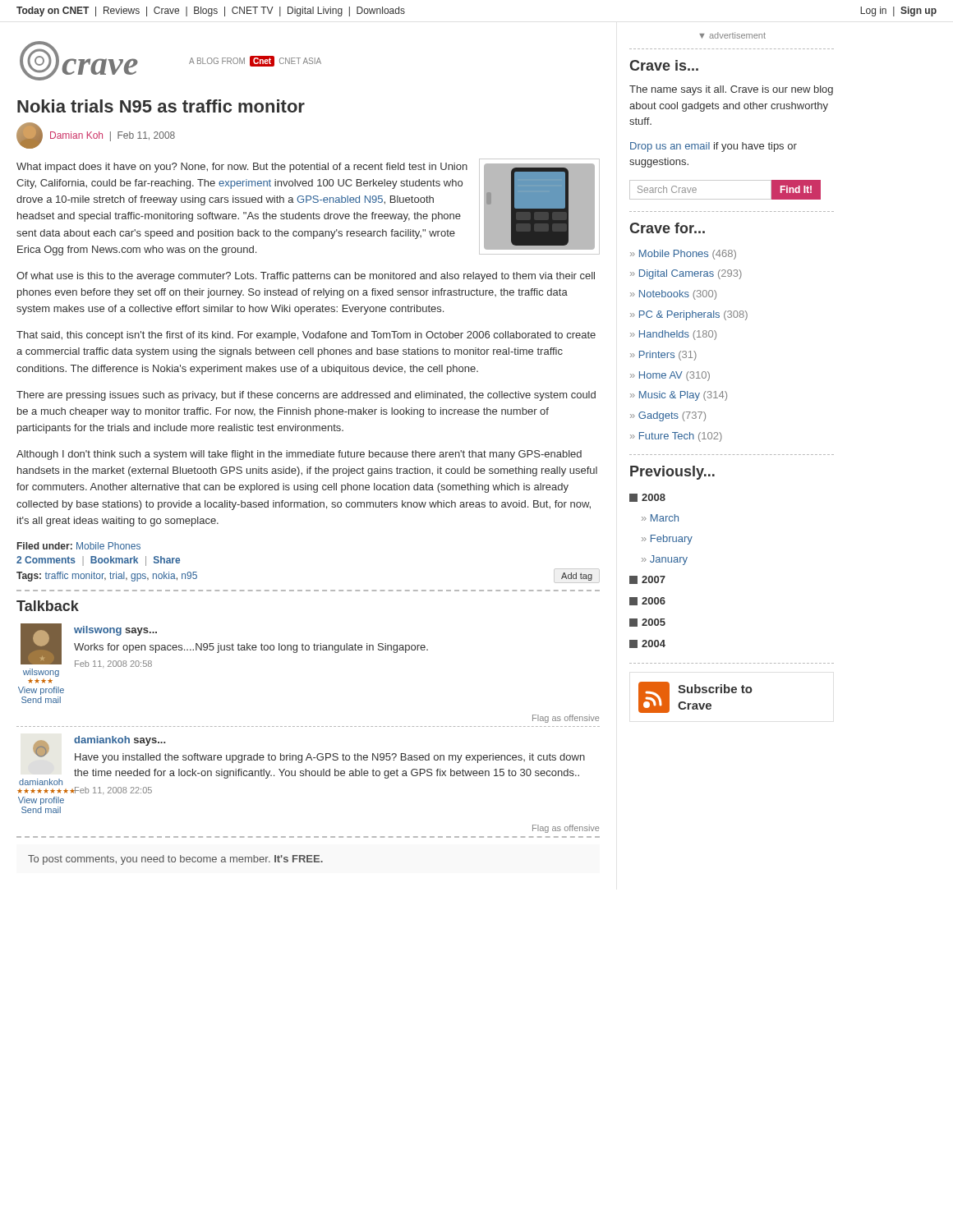Select the text starting "Crave for..."
The image size is (953, 1232).
tap(668, 228)
